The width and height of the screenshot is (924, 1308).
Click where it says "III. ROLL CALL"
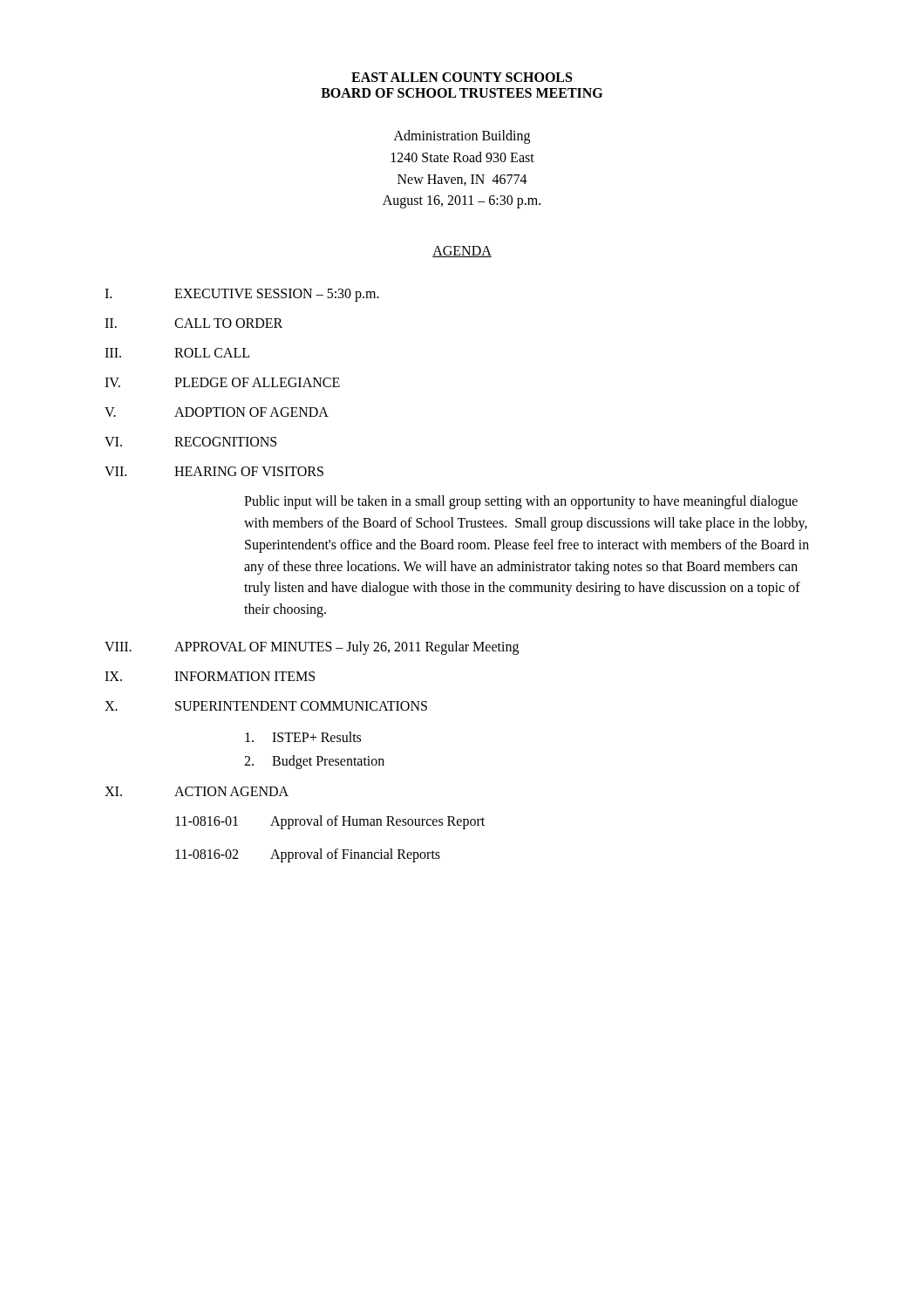point(177,353)
